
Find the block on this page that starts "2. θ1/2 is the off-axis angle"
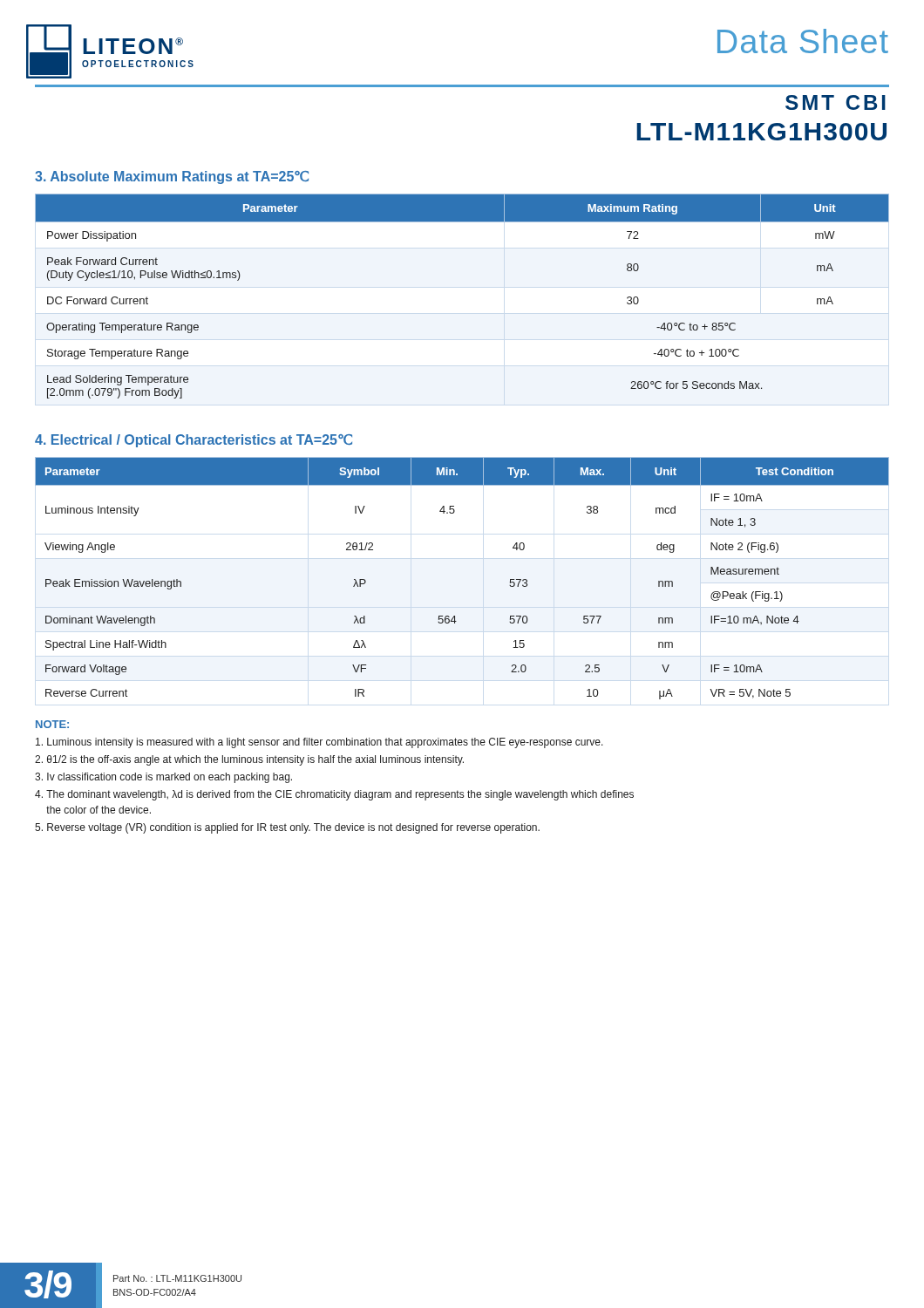pos(250,759)
